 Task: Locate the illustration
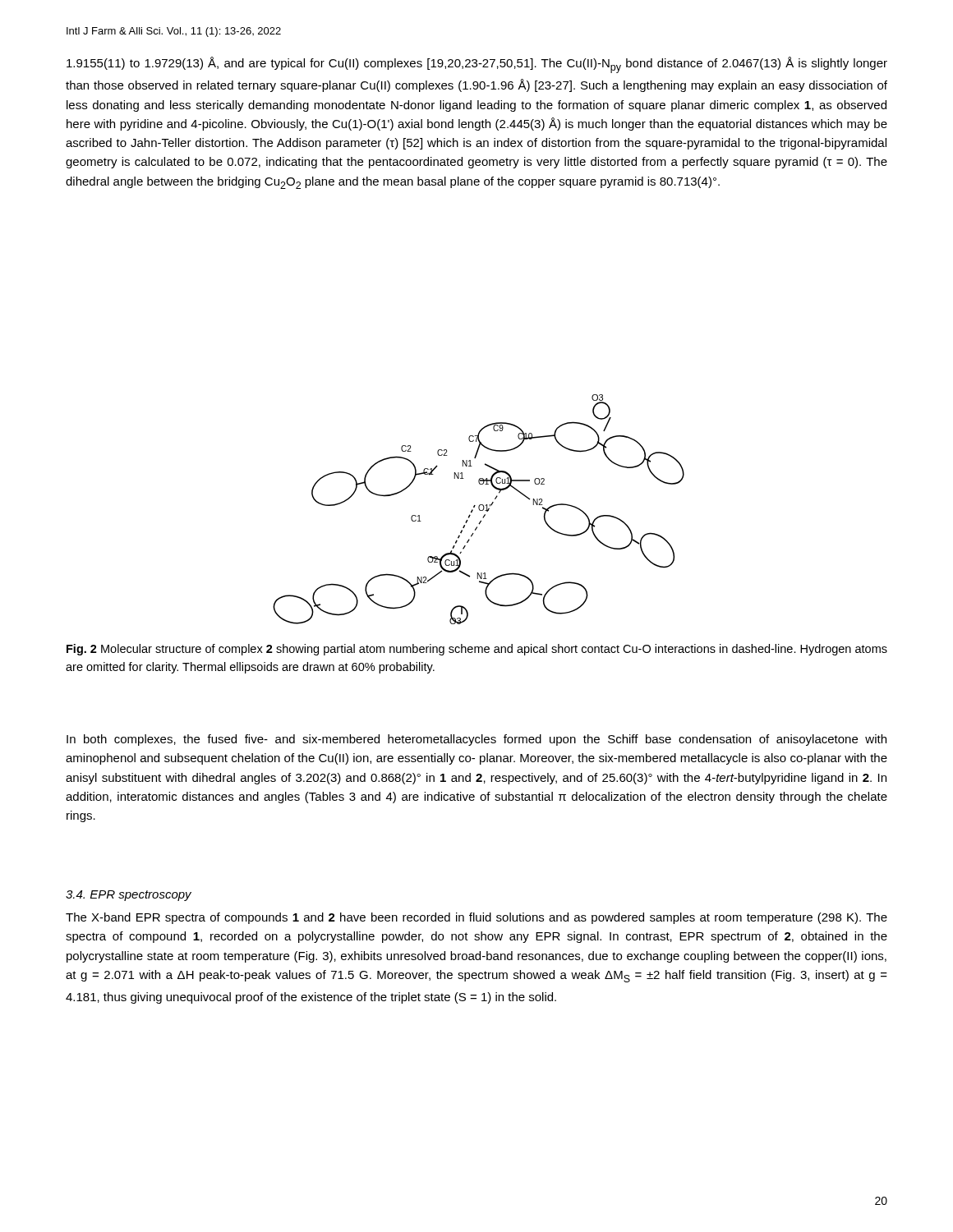(x=476, y=508)
